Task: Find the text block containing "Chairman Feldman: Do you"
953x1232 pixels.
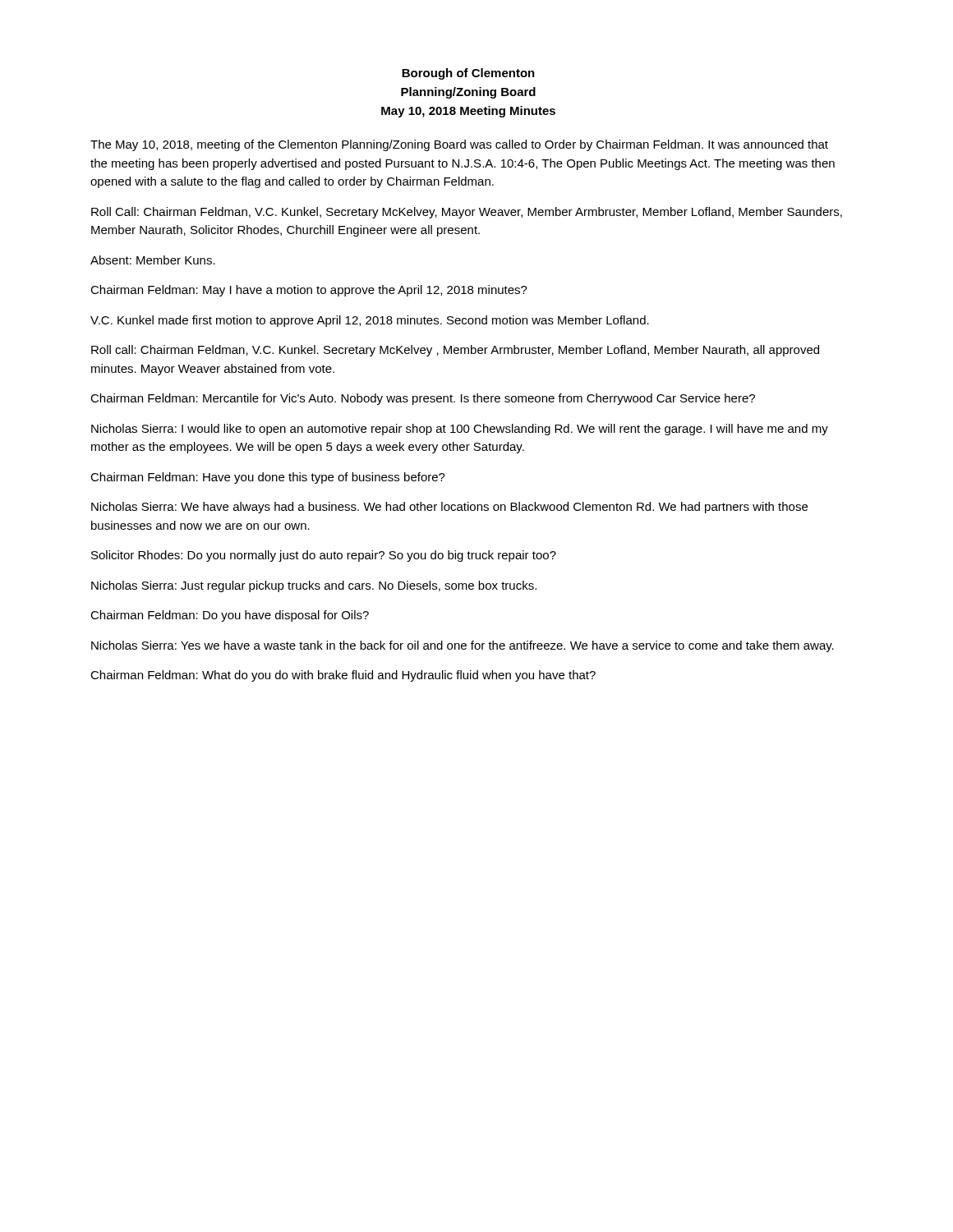Action: [x=230, y=616]
